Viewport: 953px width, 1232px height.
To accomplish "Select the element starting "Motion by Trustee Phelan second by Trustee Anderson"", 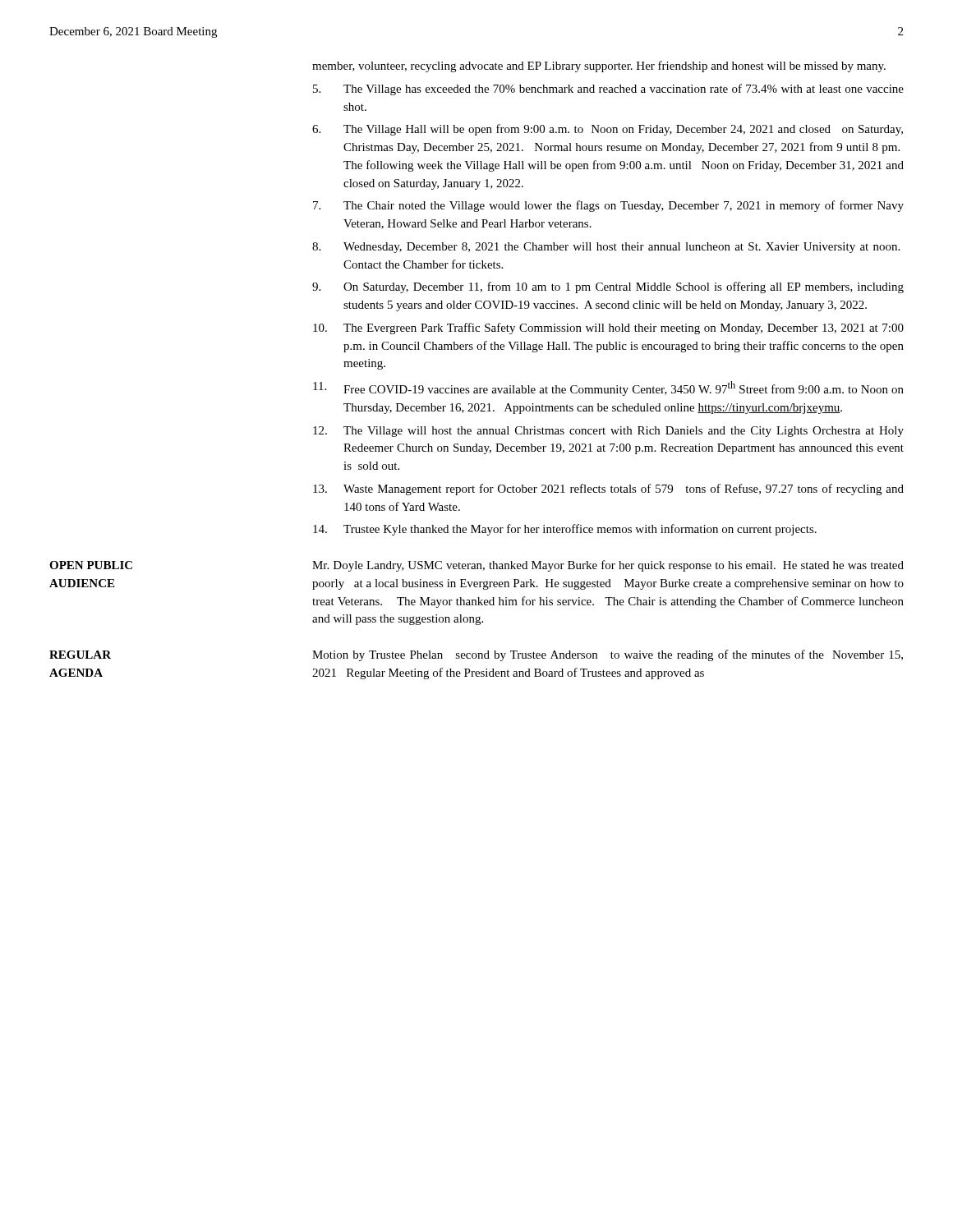I will (x=608, y=664).
